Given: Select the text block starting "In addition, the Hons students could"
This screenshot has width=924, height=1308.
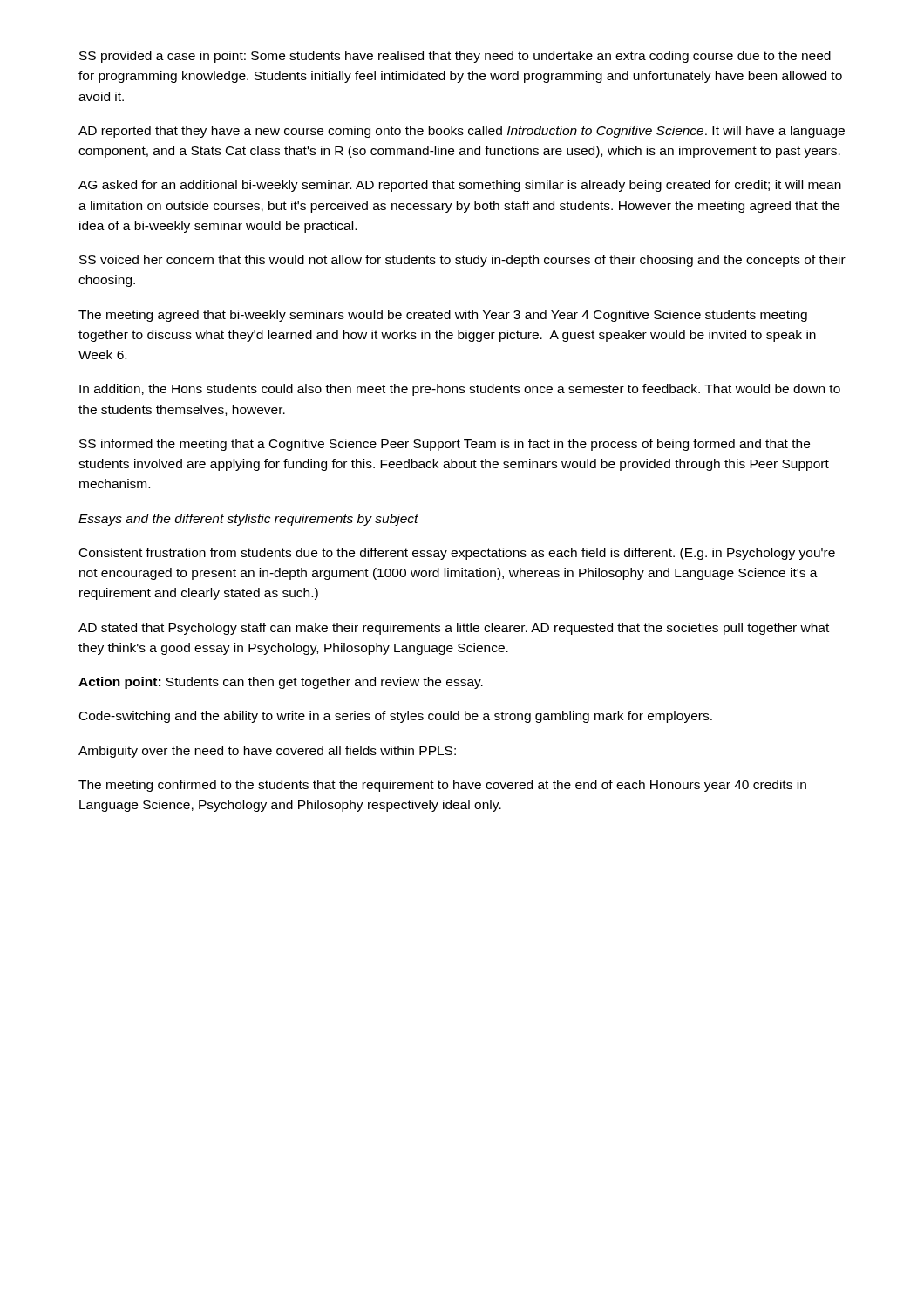Looking at the screenshot, I should 460,399.
